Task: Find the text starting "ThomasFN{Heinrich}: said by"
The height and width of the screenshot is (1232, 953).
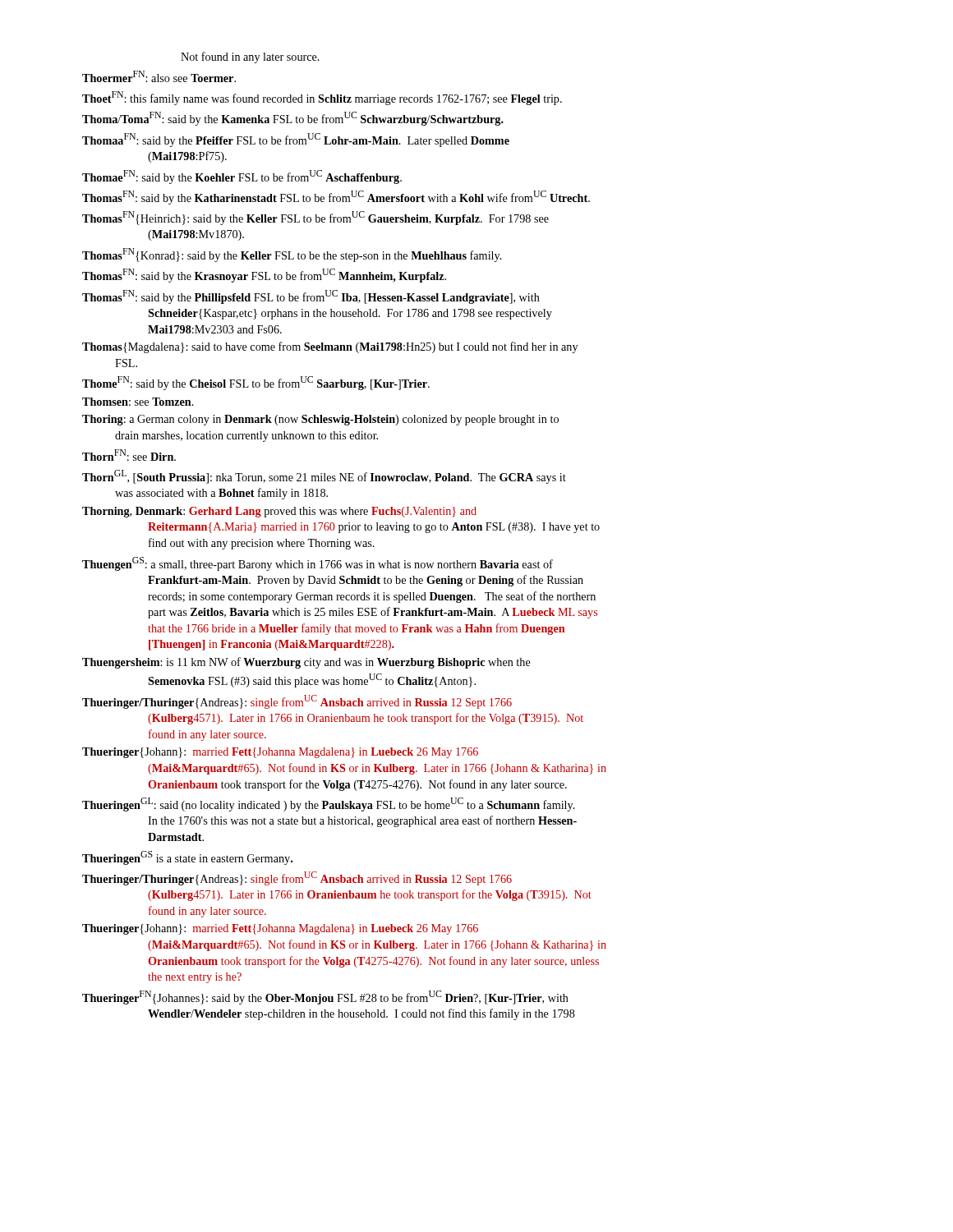Action: (315, 225)
